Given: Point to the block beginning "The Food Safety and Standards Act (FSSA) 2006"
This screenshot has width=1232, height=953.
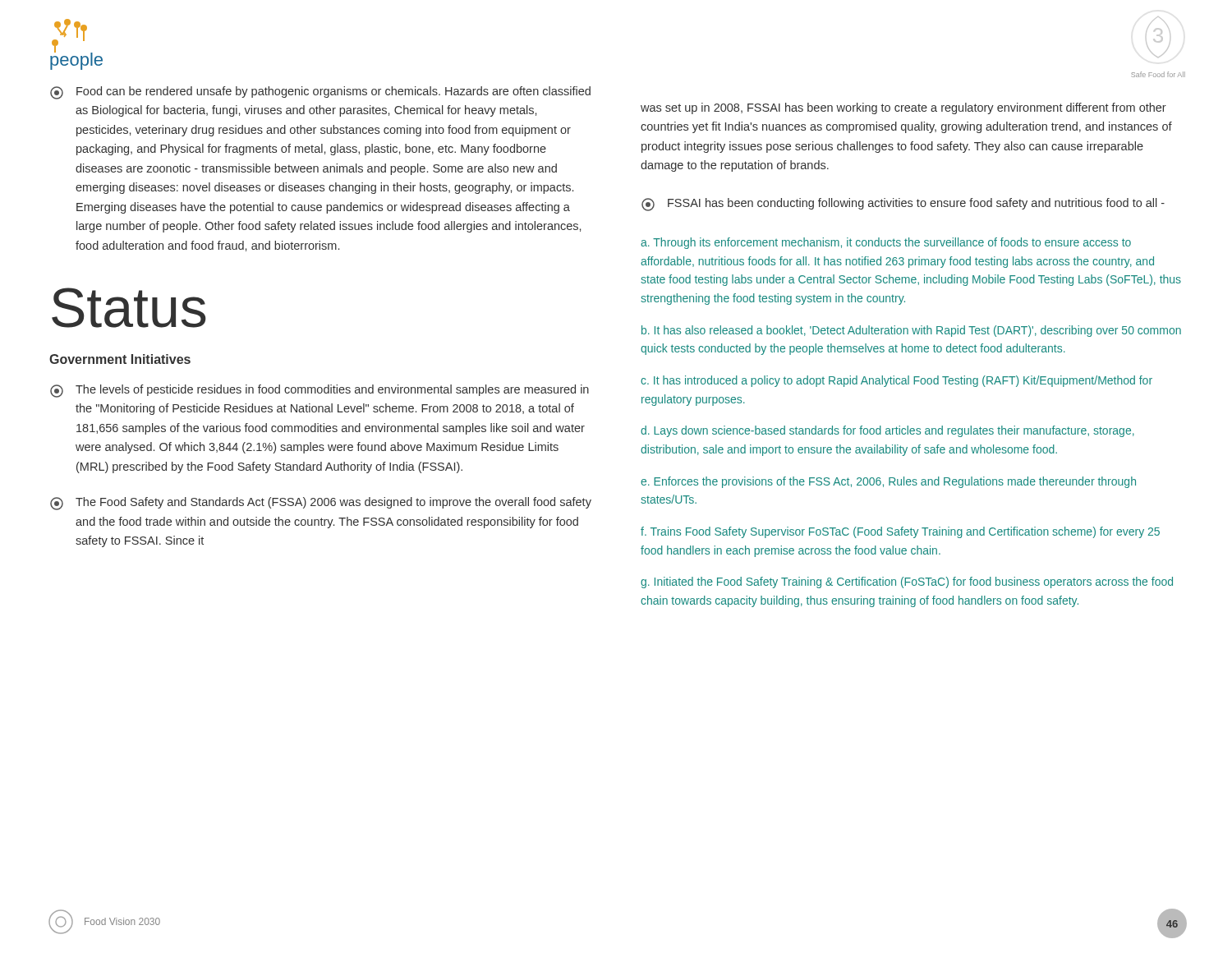Looking at the screenshot, I should pos(320,522).
